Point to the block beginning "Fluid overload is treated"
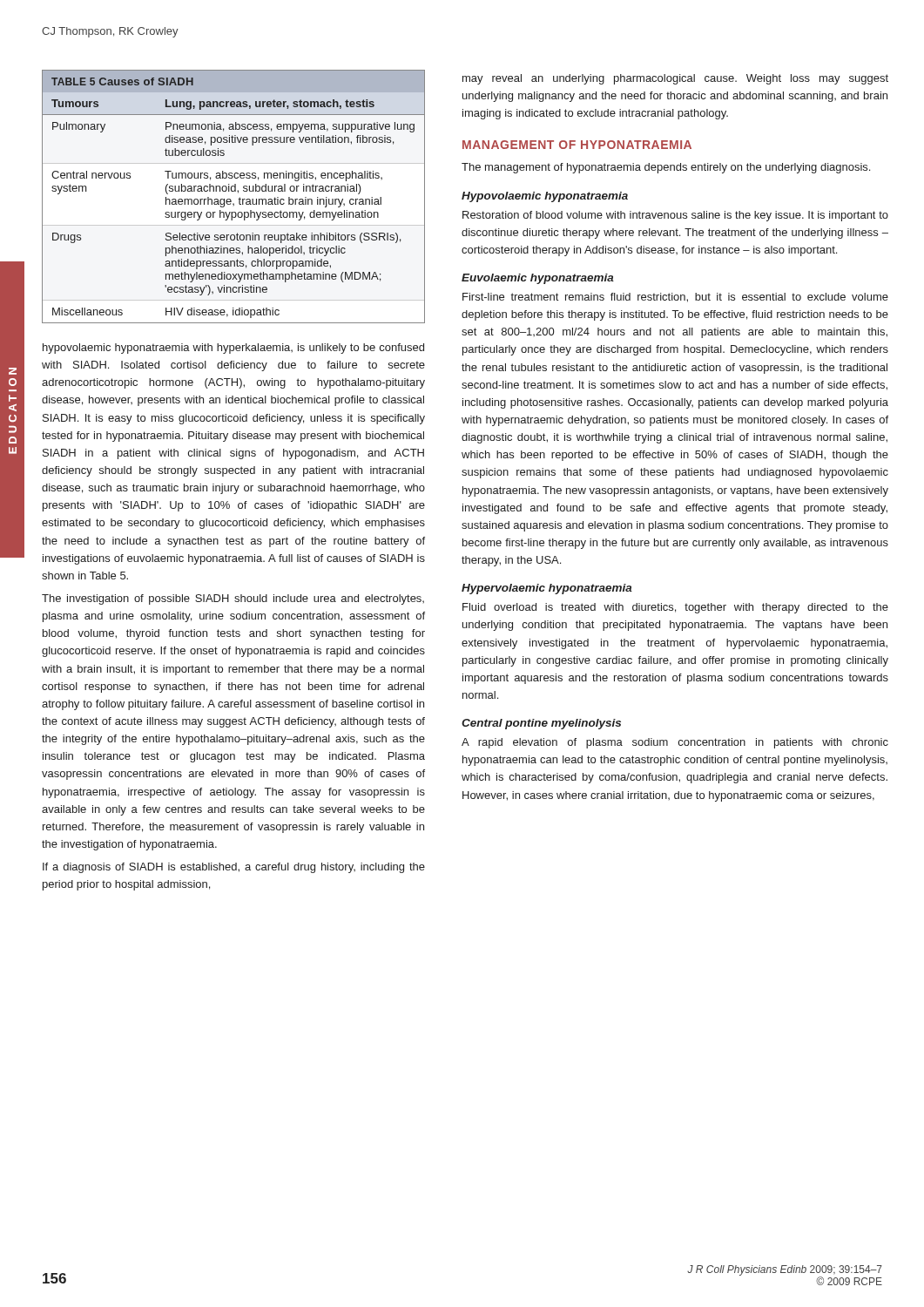 click(675, 651)
